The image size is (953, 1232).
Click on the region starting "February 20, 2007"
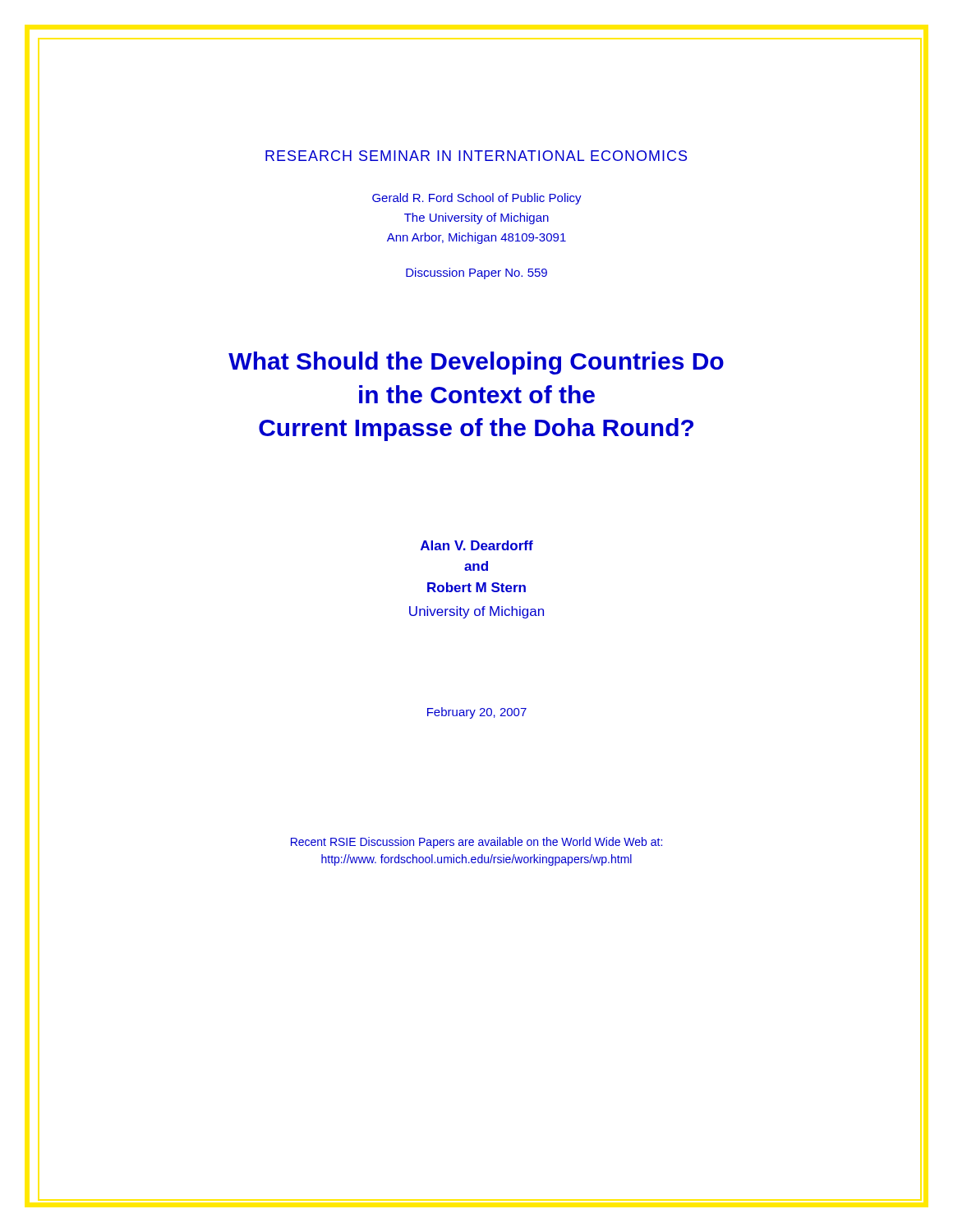tap(476, 711)
